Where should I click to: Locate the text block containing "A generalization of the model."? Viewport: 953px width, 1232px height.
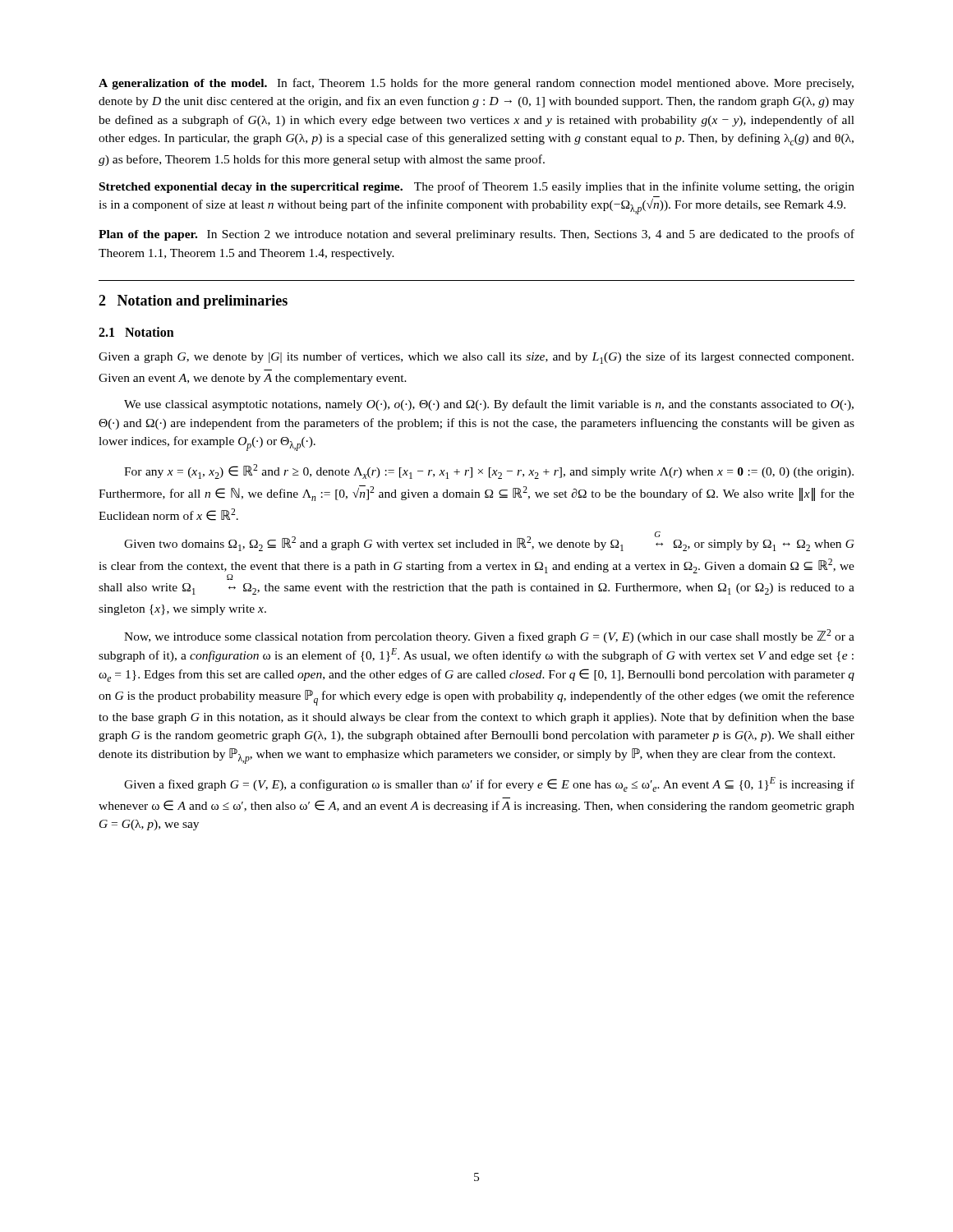coord(476,121)
